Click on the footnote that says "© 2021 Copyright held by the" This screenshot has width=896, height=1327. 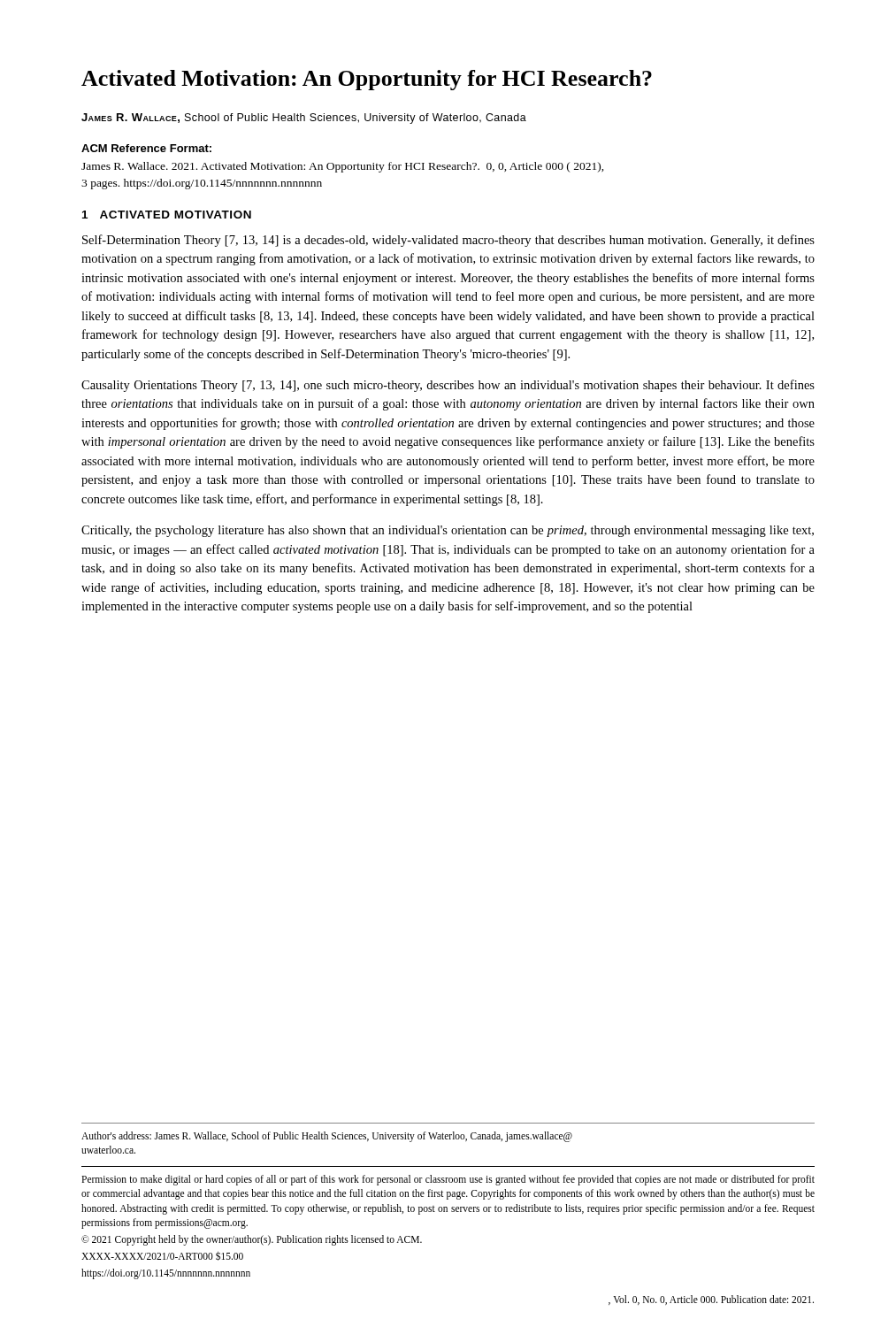click(252, 1239)
